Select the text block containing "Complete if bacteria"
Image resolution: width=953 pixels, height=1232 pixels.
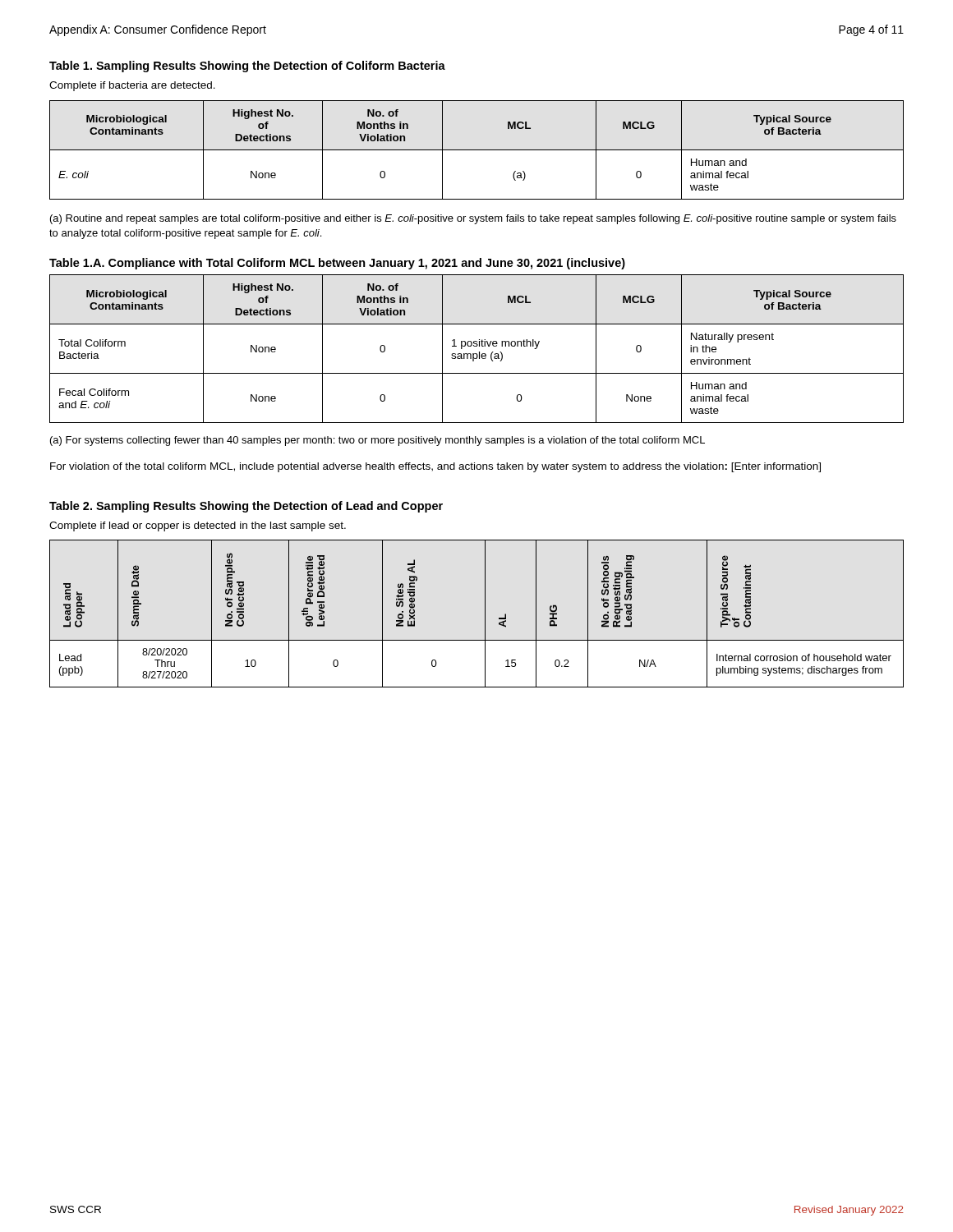(133, 85)
